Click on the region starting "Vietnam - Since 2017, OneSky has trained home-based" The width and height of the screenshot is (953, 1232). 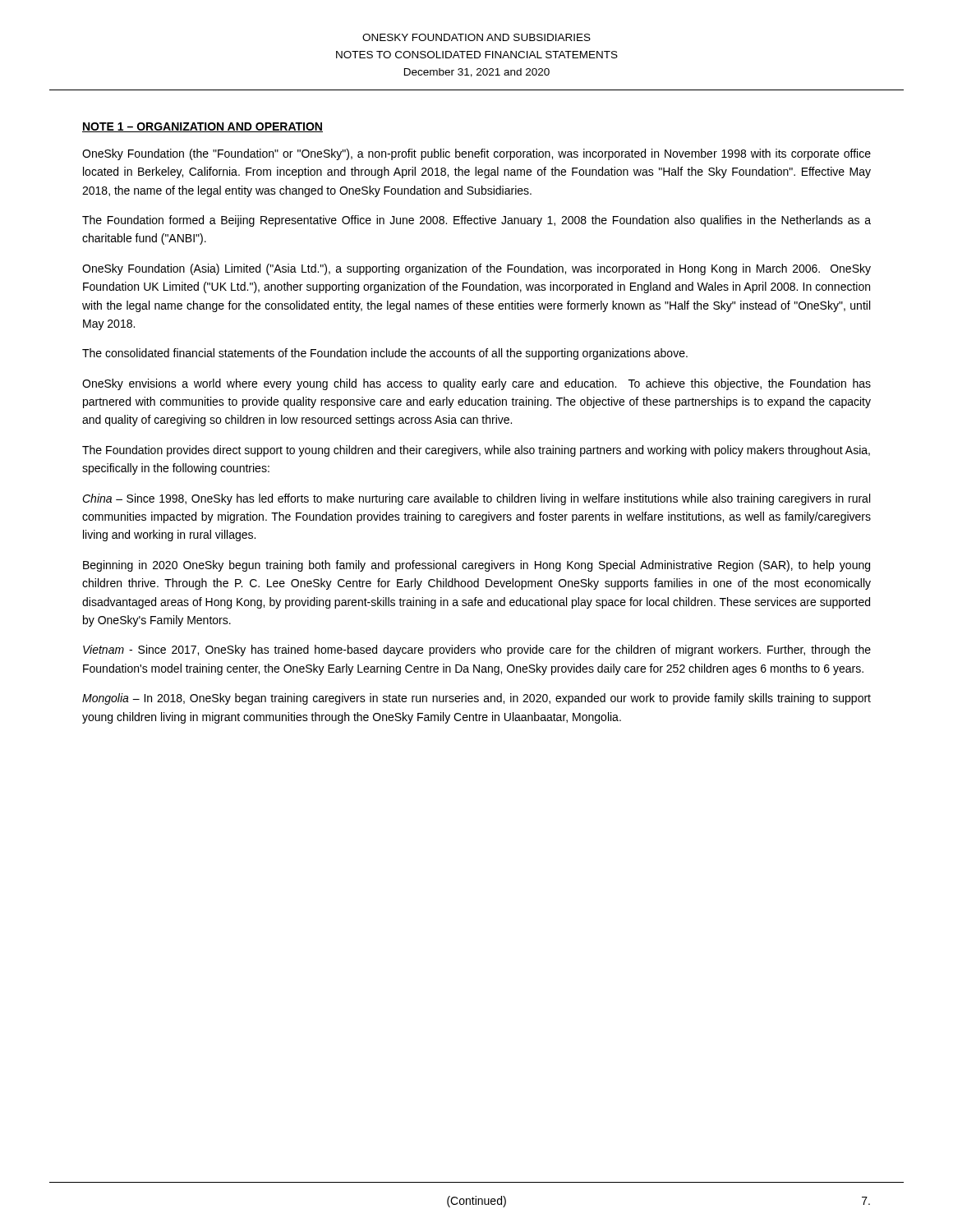(476, 659)
